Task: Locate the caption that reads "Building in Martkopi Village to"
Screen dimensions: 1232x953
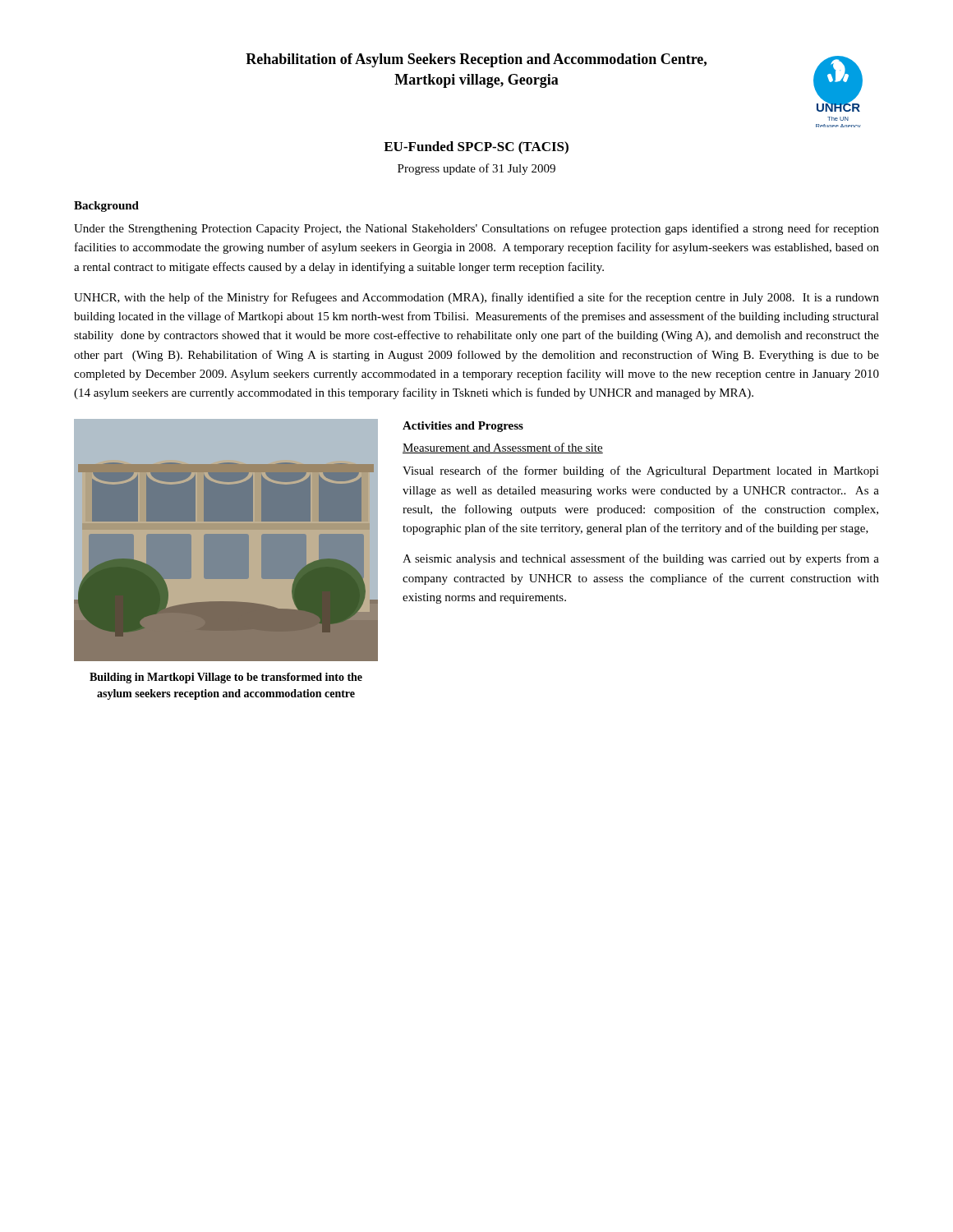Action: coord(226,685)
